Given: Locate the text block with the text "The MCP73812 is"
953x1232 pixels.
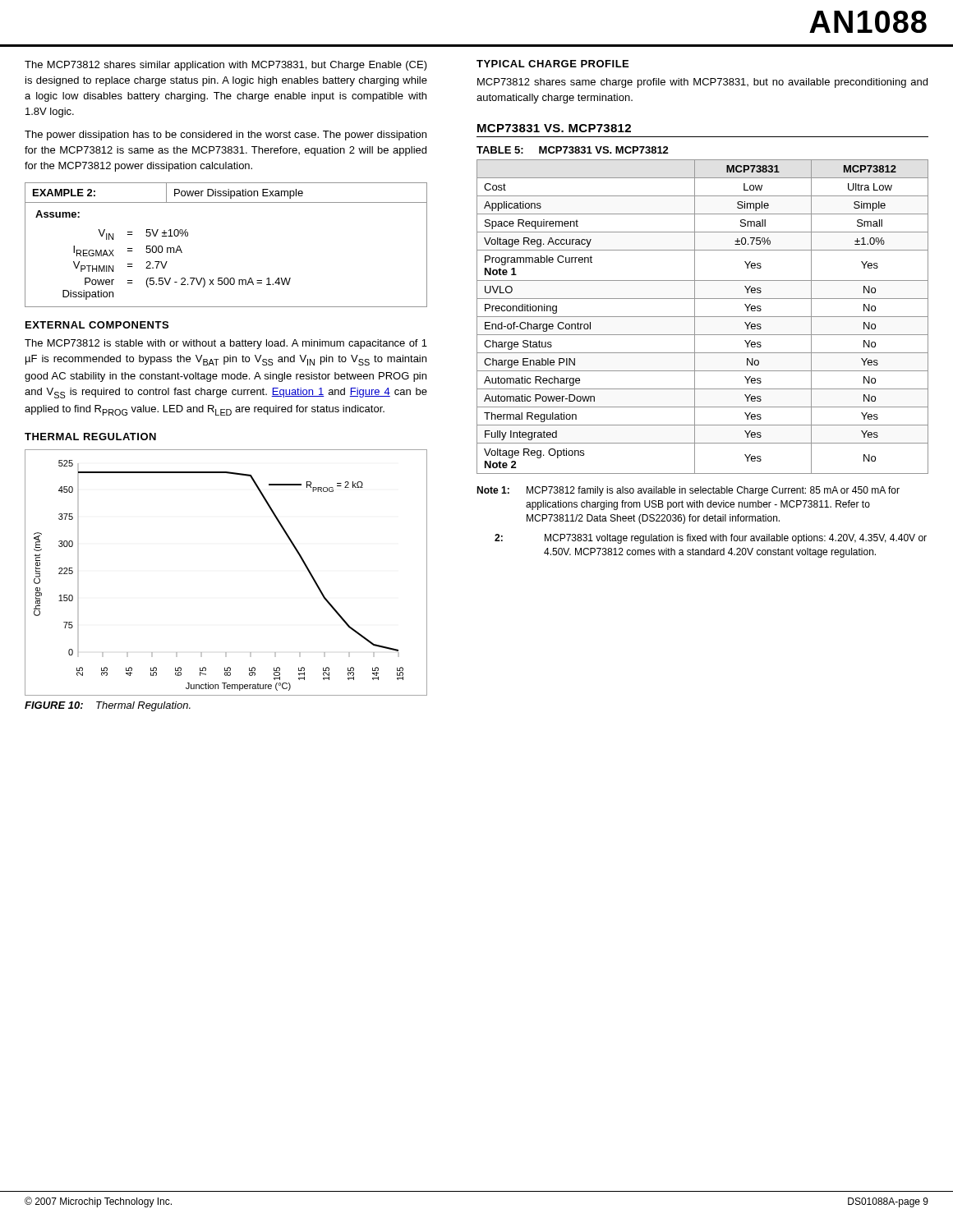Looking at the screenshot, I should [x=226, y=377].
